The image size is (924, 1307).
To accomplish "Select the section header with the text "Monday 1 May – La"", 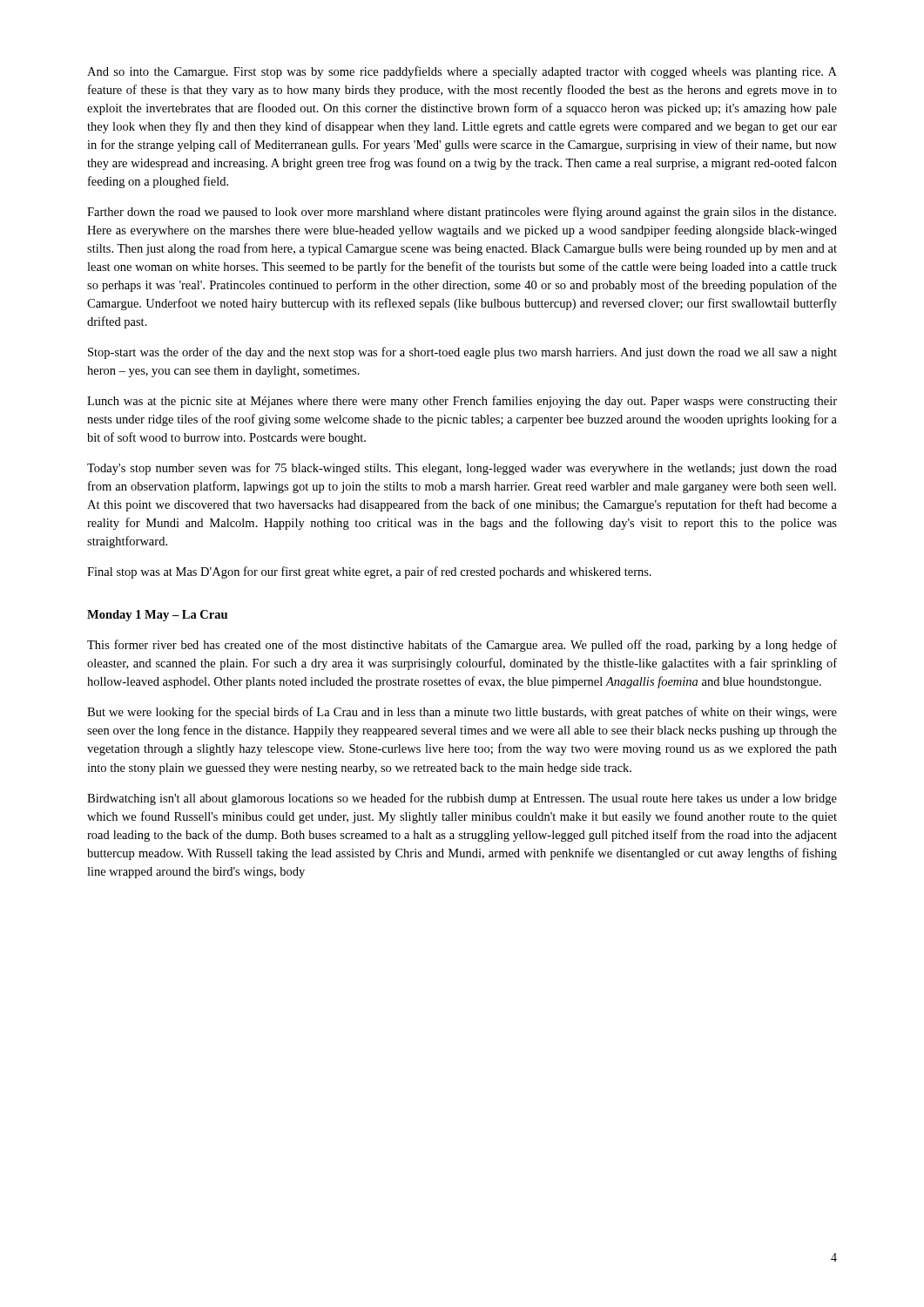I will pyautogui.click(x=157, y=616).
